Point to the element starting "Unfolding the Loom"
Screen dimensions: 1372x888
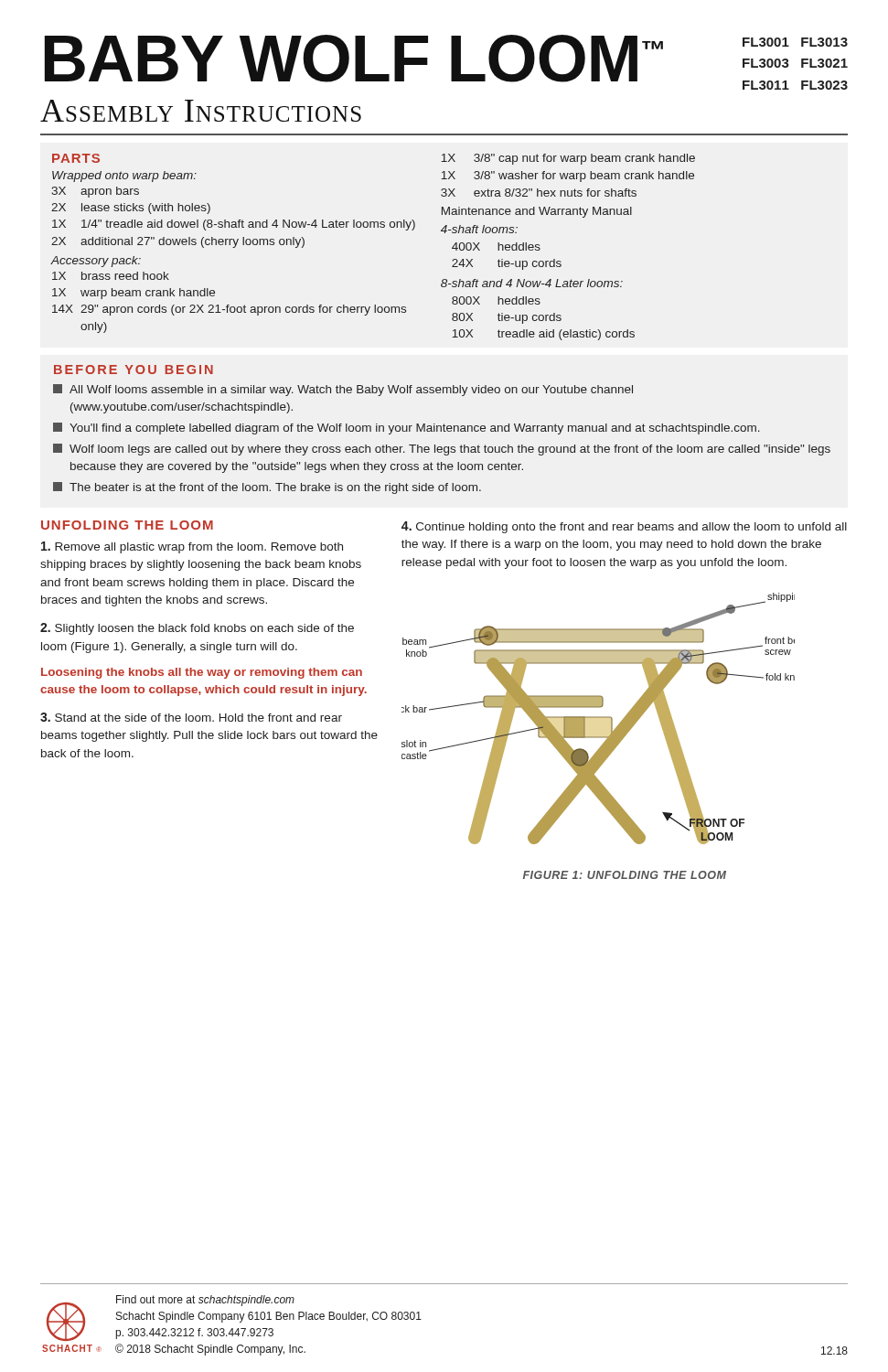(127, 524)
